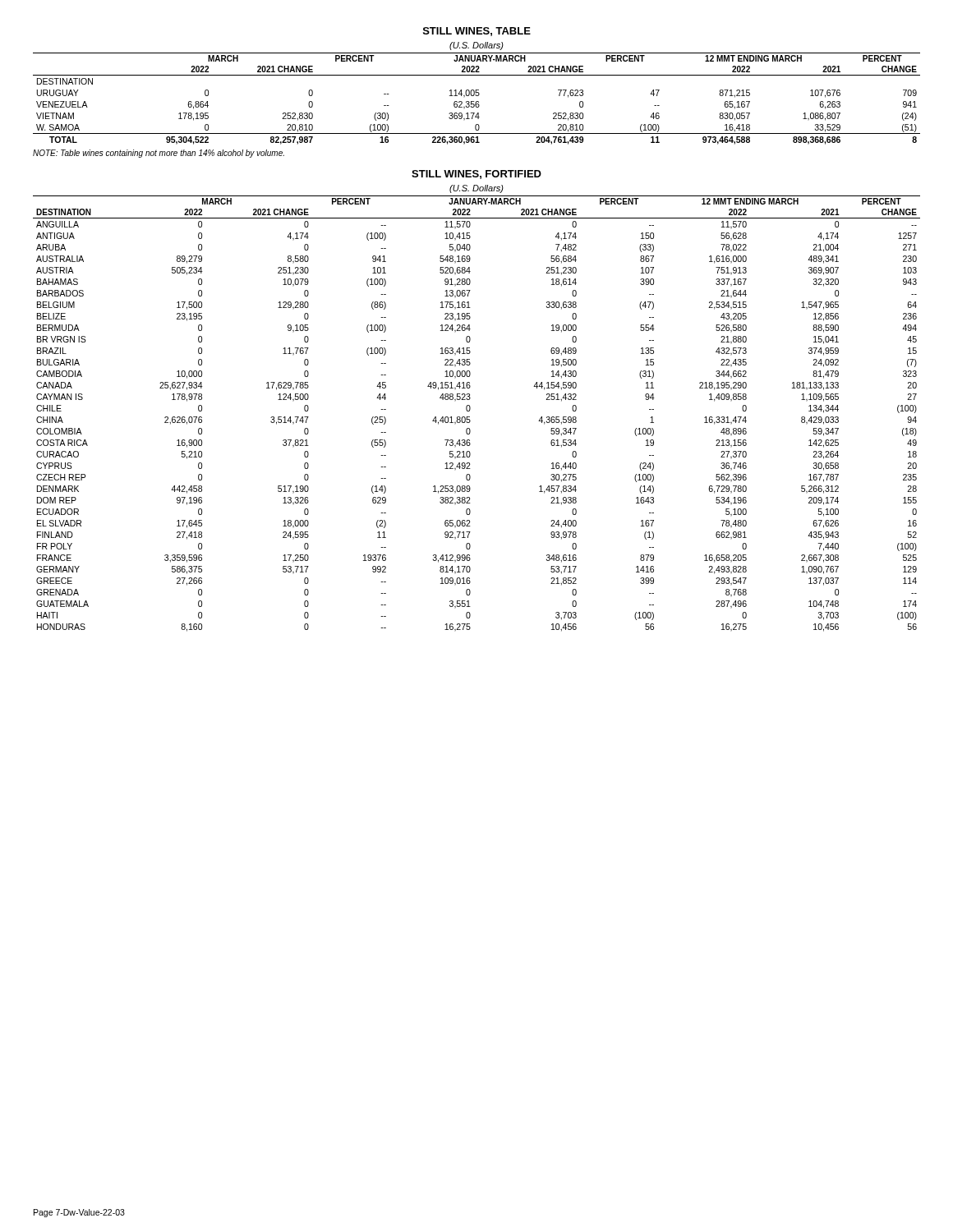This screenshot has height=1232, width=953.
Task: Point to the element starting "STILL WINES, TABLE"
Action: tap(476, 31)
